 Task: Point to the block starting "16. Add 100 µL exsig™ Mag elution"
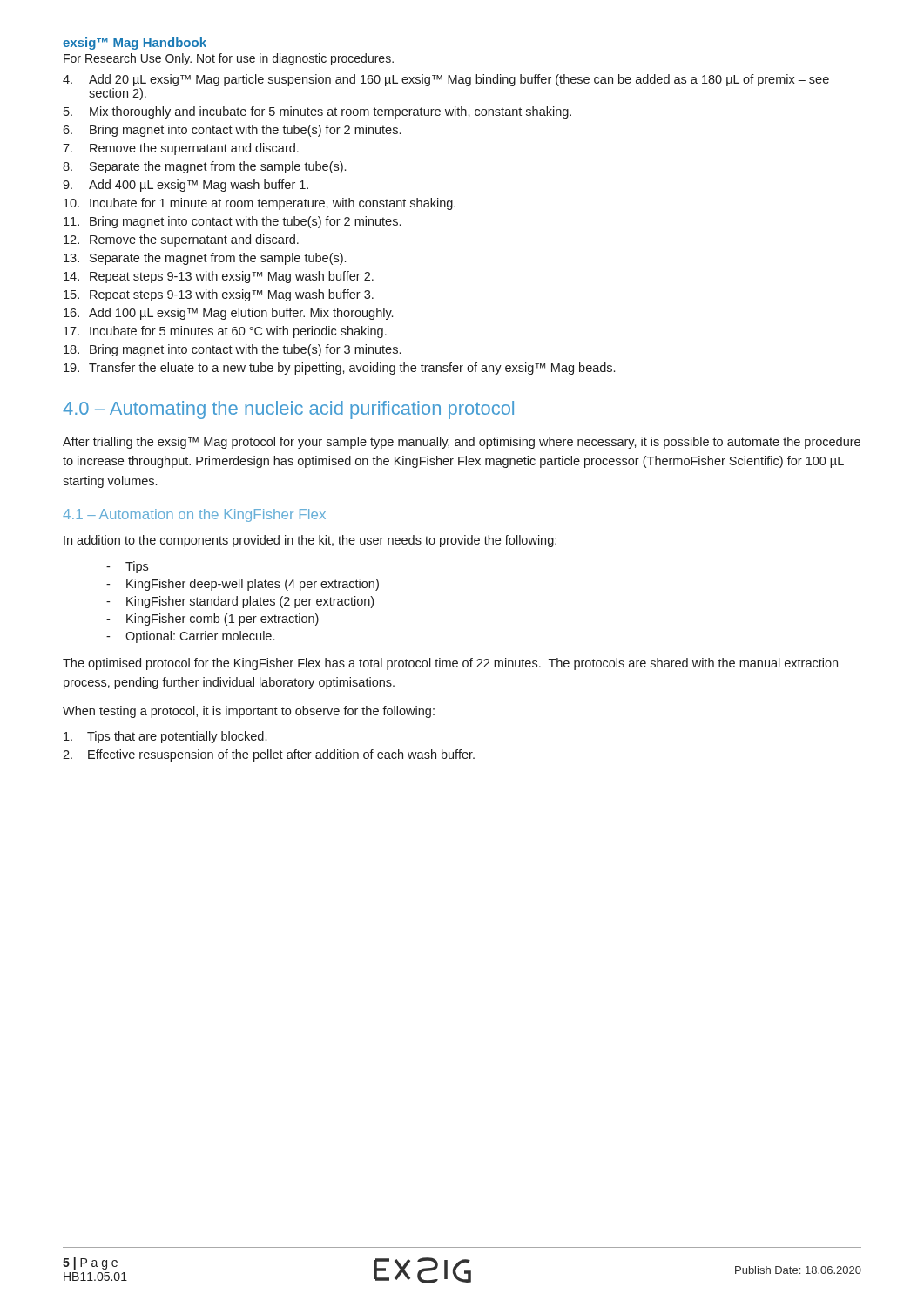[228, 314]
